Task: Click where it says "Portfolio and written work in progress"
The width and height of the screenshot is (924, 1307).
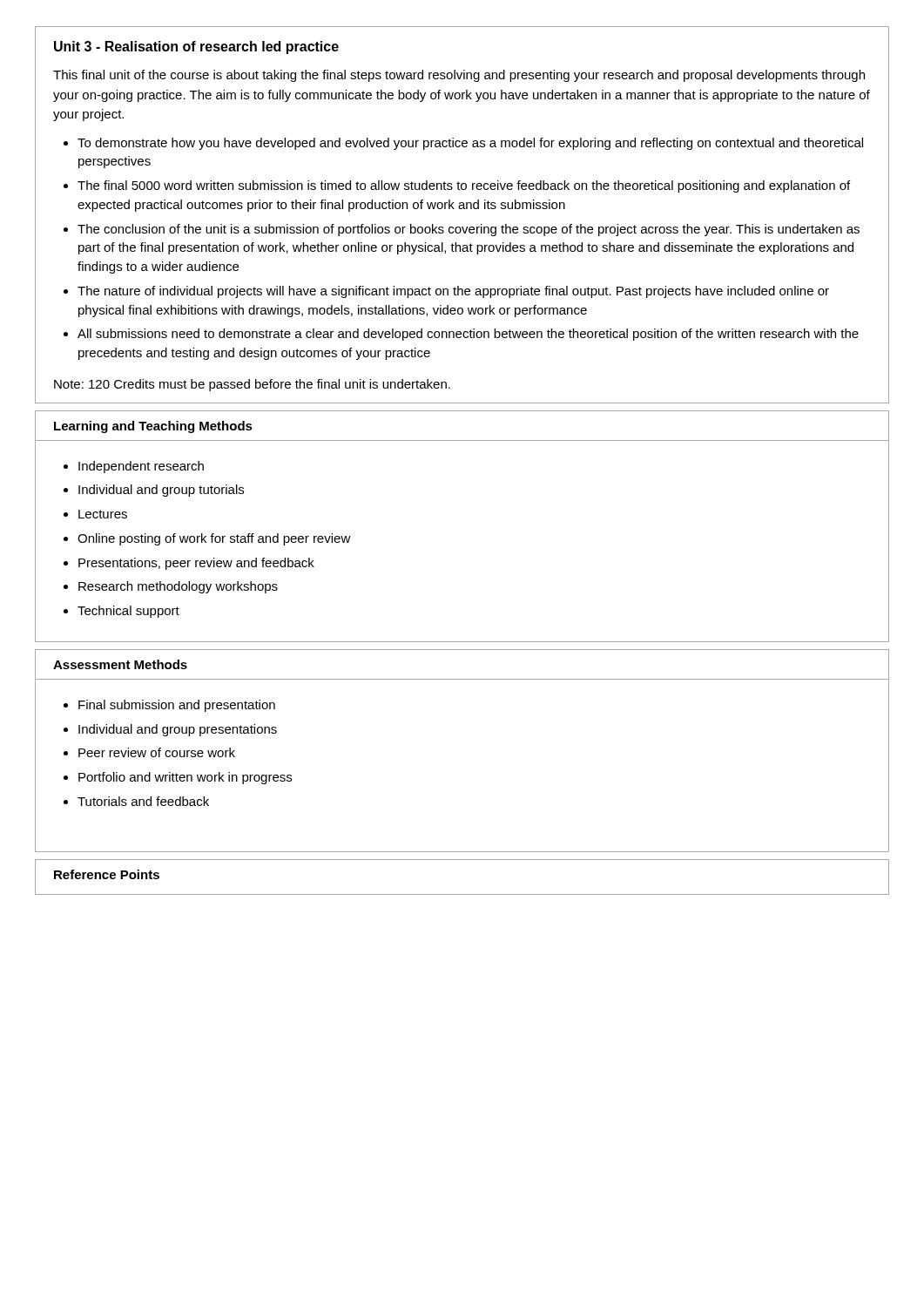Action: [185, 777]
